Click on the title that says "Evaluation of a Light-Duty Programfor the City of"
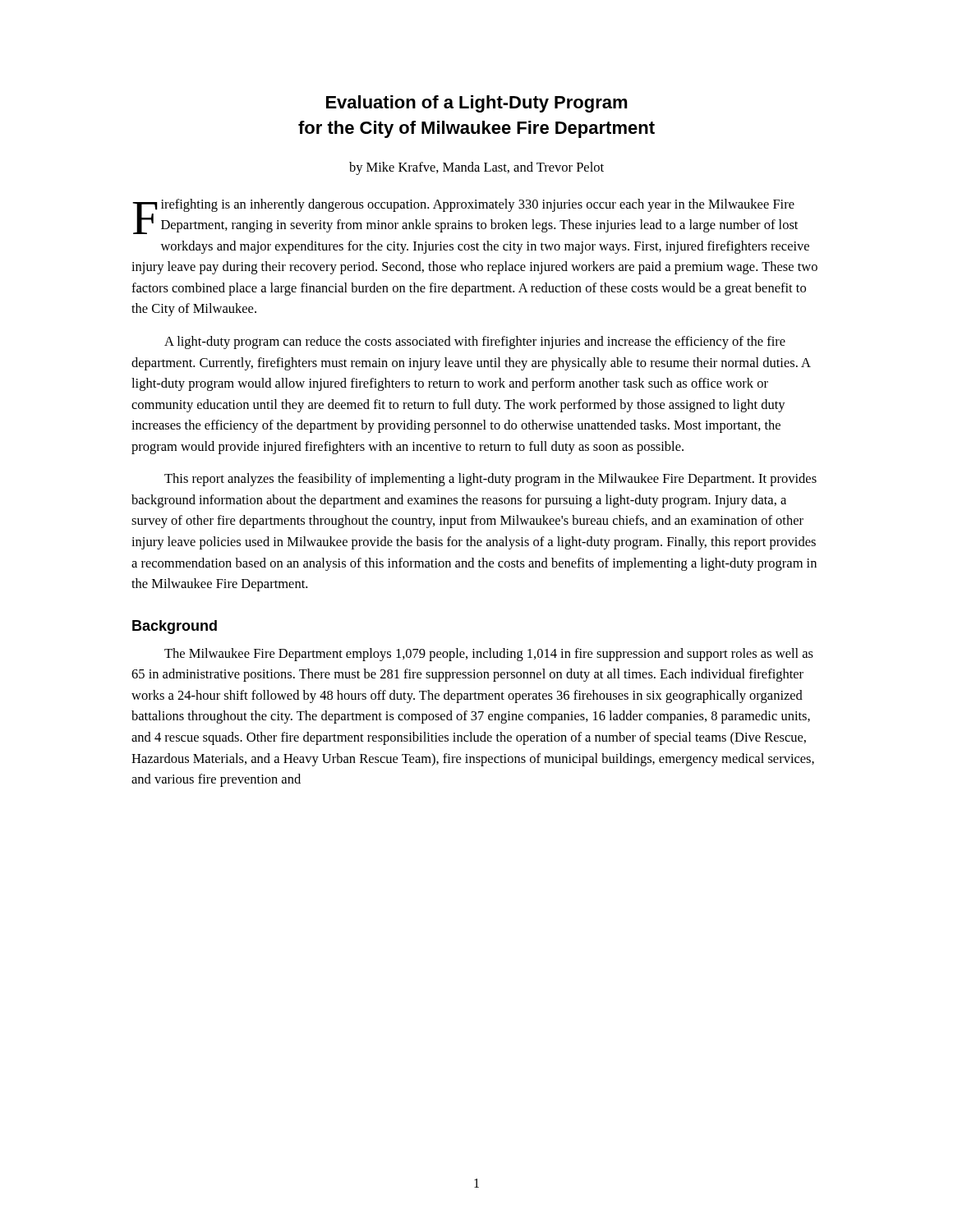This screenshot has height=1232, width=953. coord(476,116)
